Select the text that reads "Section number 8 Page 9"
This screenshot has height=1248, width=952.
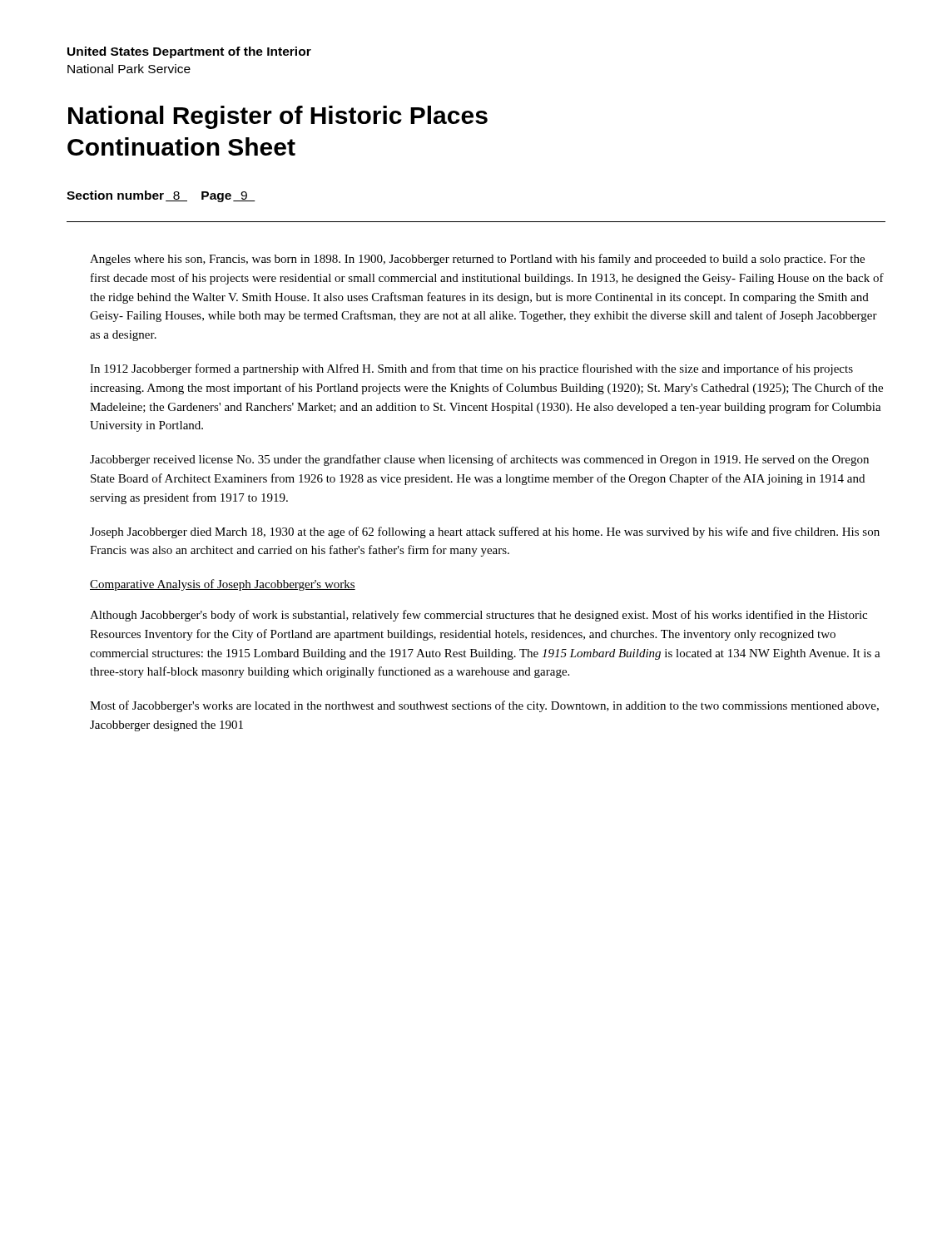161,195
